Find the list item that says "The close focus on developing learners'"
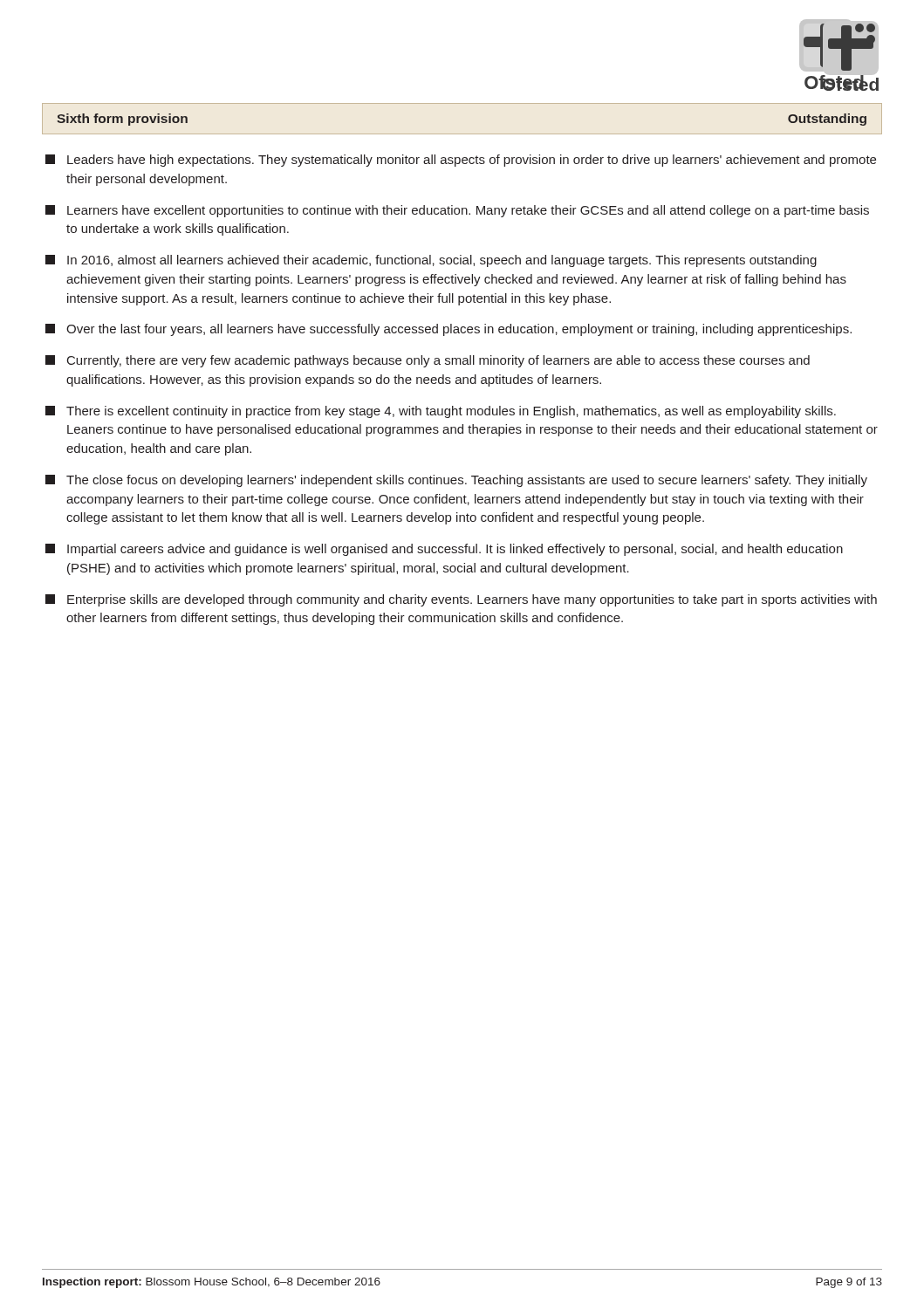924x1309 pixels. coord(462,499)
